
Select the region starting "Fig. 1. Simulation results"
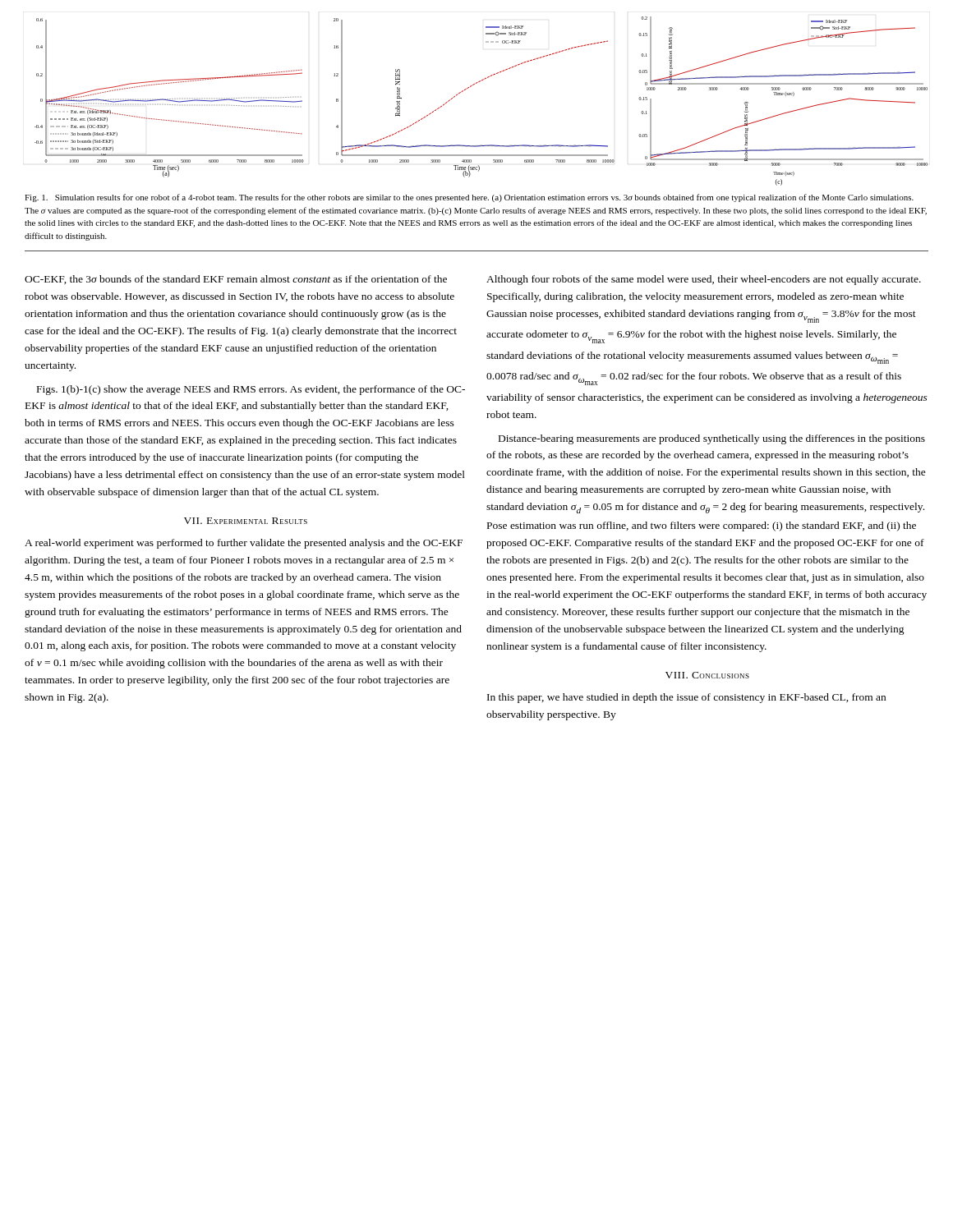tap(476, 216)
